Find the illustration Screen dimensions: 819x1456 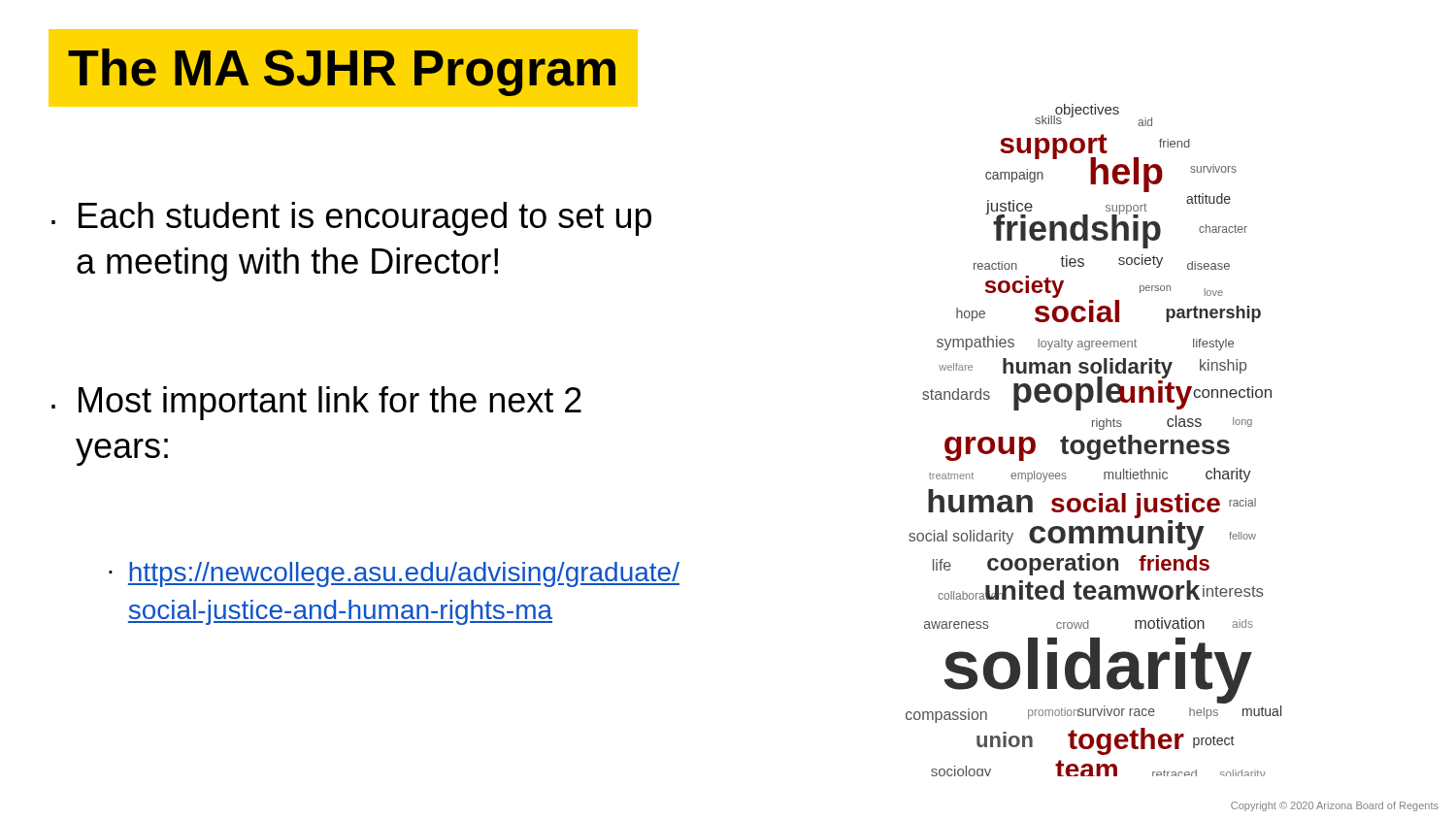pos(1097,432)
